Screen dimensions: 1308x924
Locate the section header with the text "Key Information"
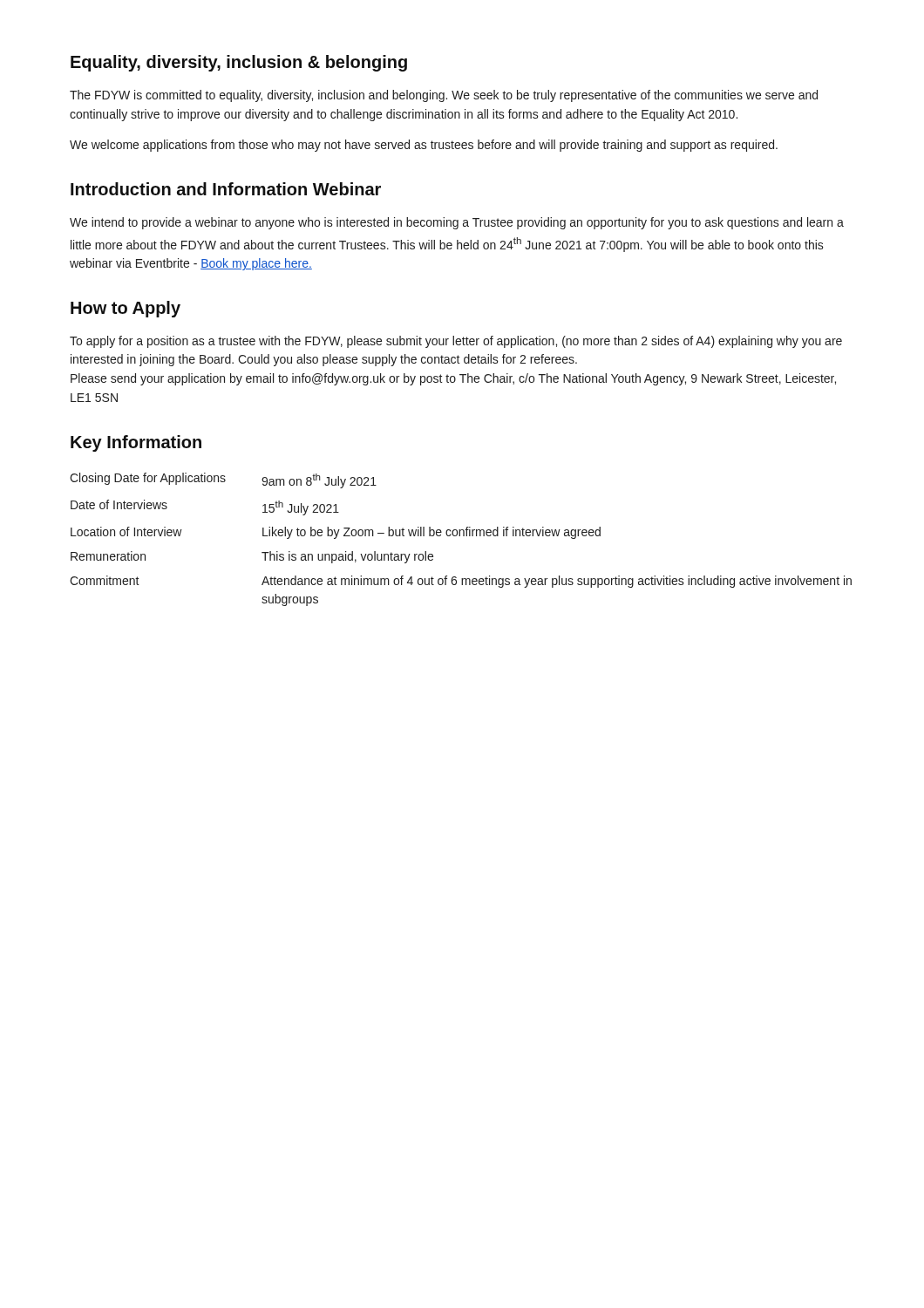point(136,443)
